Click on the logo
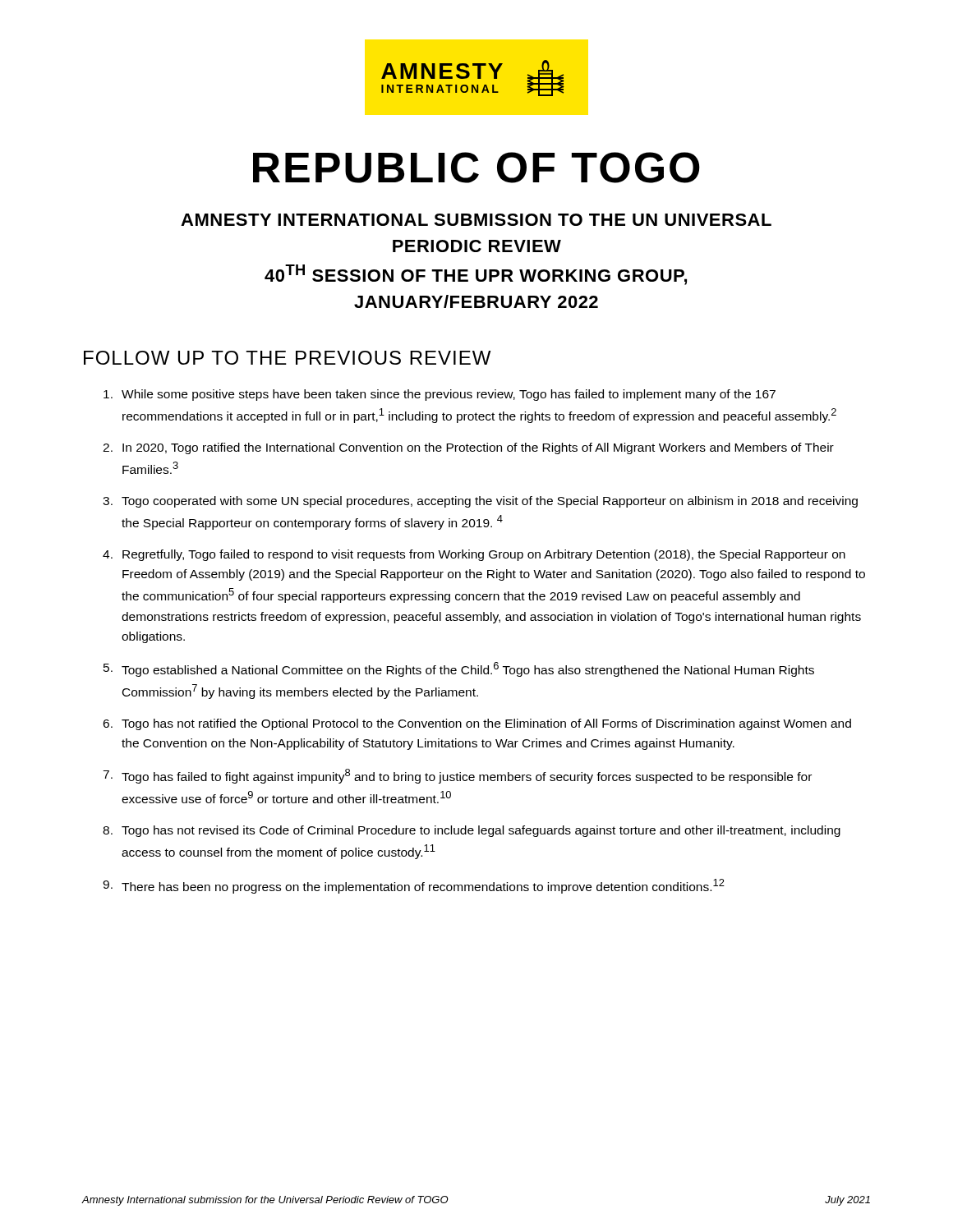Viewport: 953px width, 1232px height. click(476, 62)
